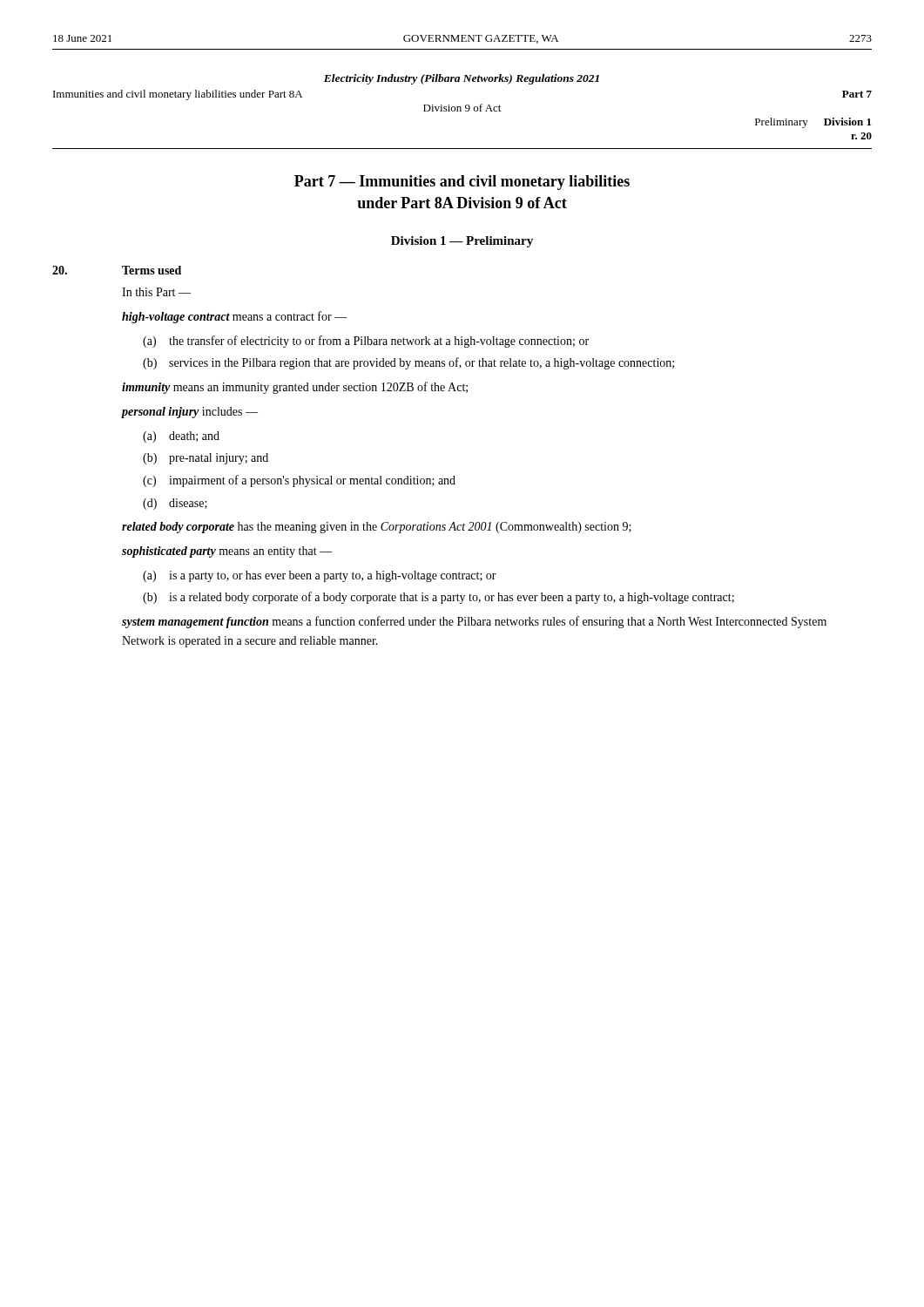924x1307 pixels.
Task: Find the block on this page that starts "(b) services in the Pilbara region that are"
Action: click(507, 364)
